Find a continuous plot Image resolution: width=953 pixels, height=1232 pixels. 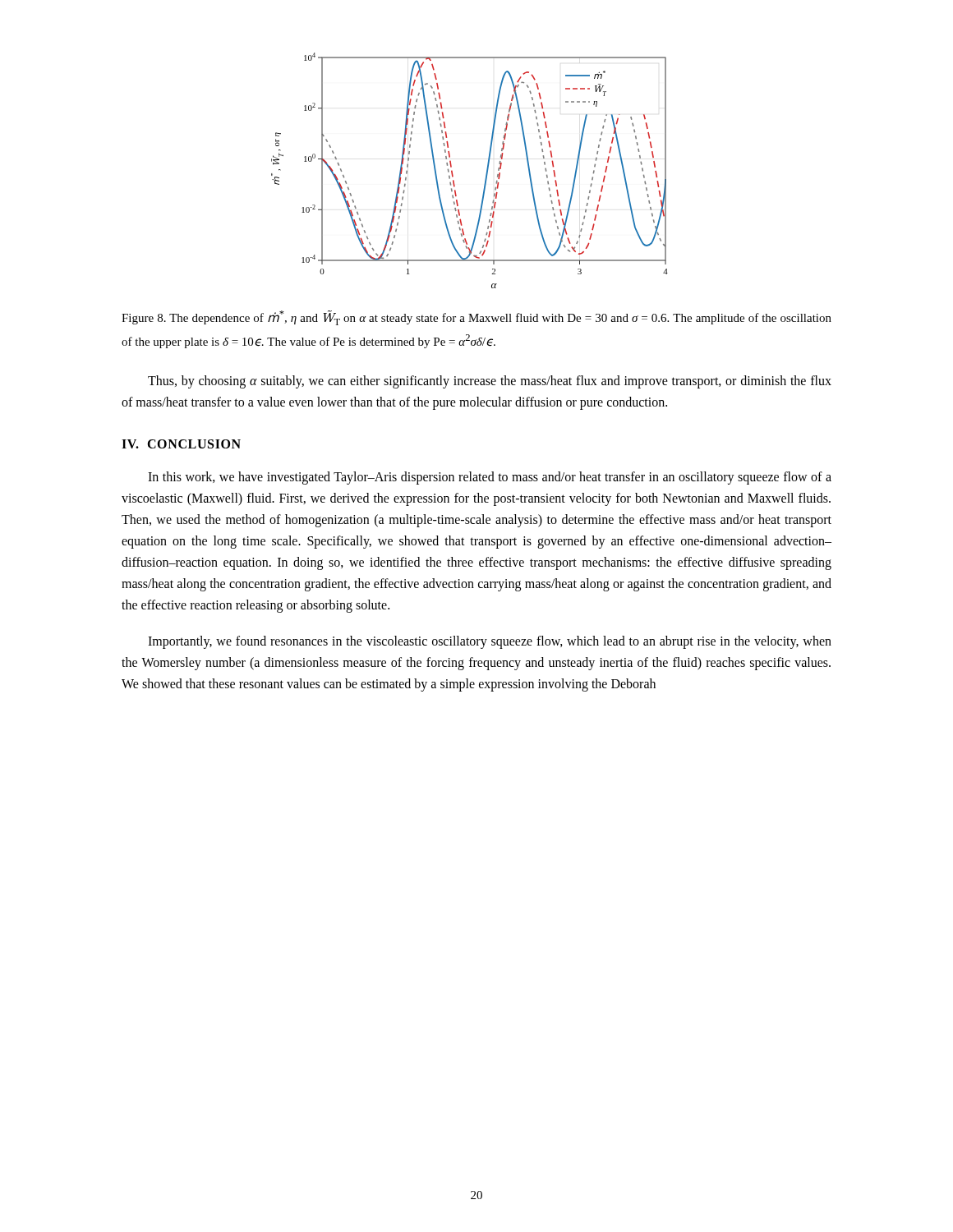click(476, 168)
